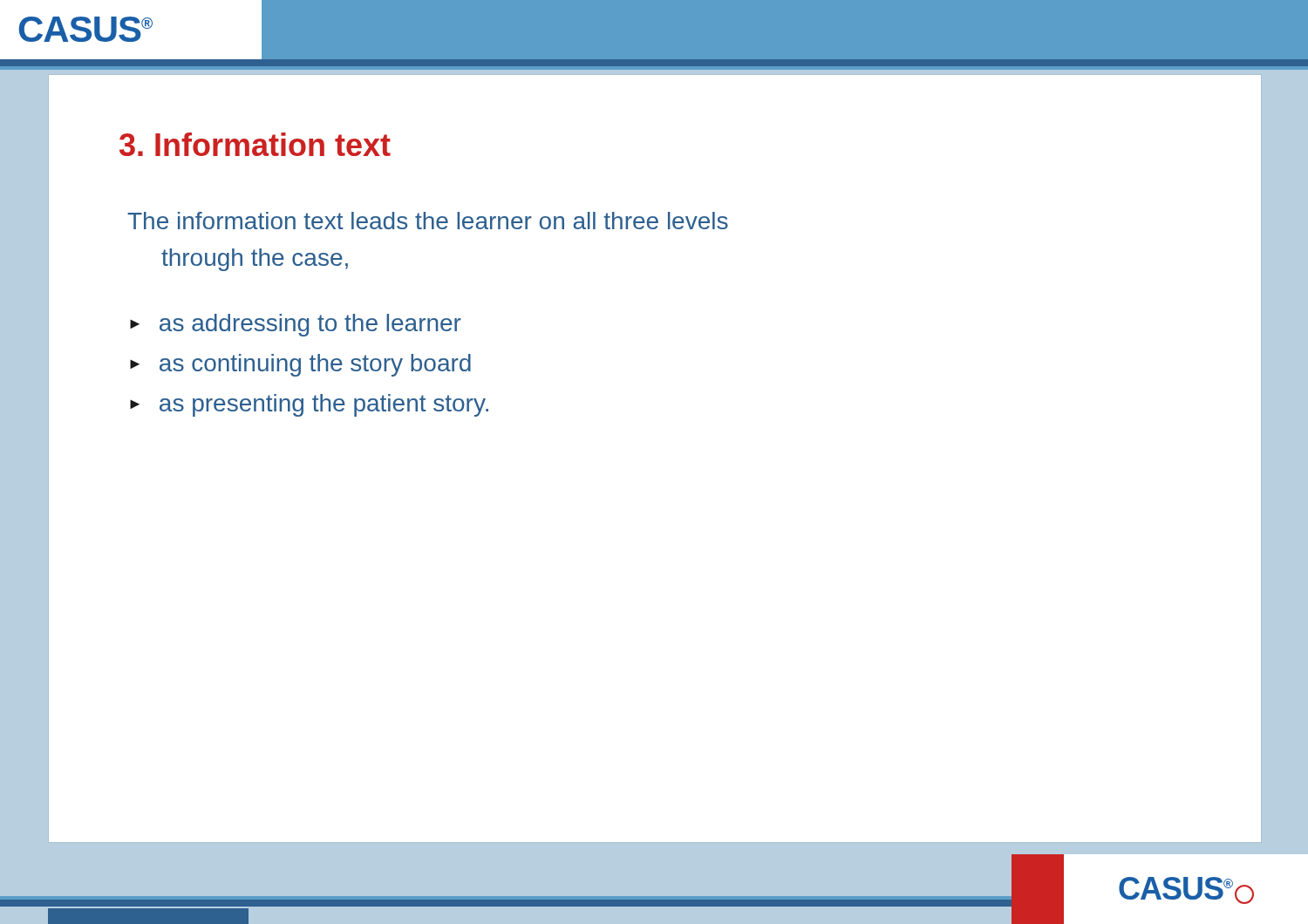Click the passage that begins "► as addressing"
Viewport: 1308px width, 924px height.
tap(294, 323)
